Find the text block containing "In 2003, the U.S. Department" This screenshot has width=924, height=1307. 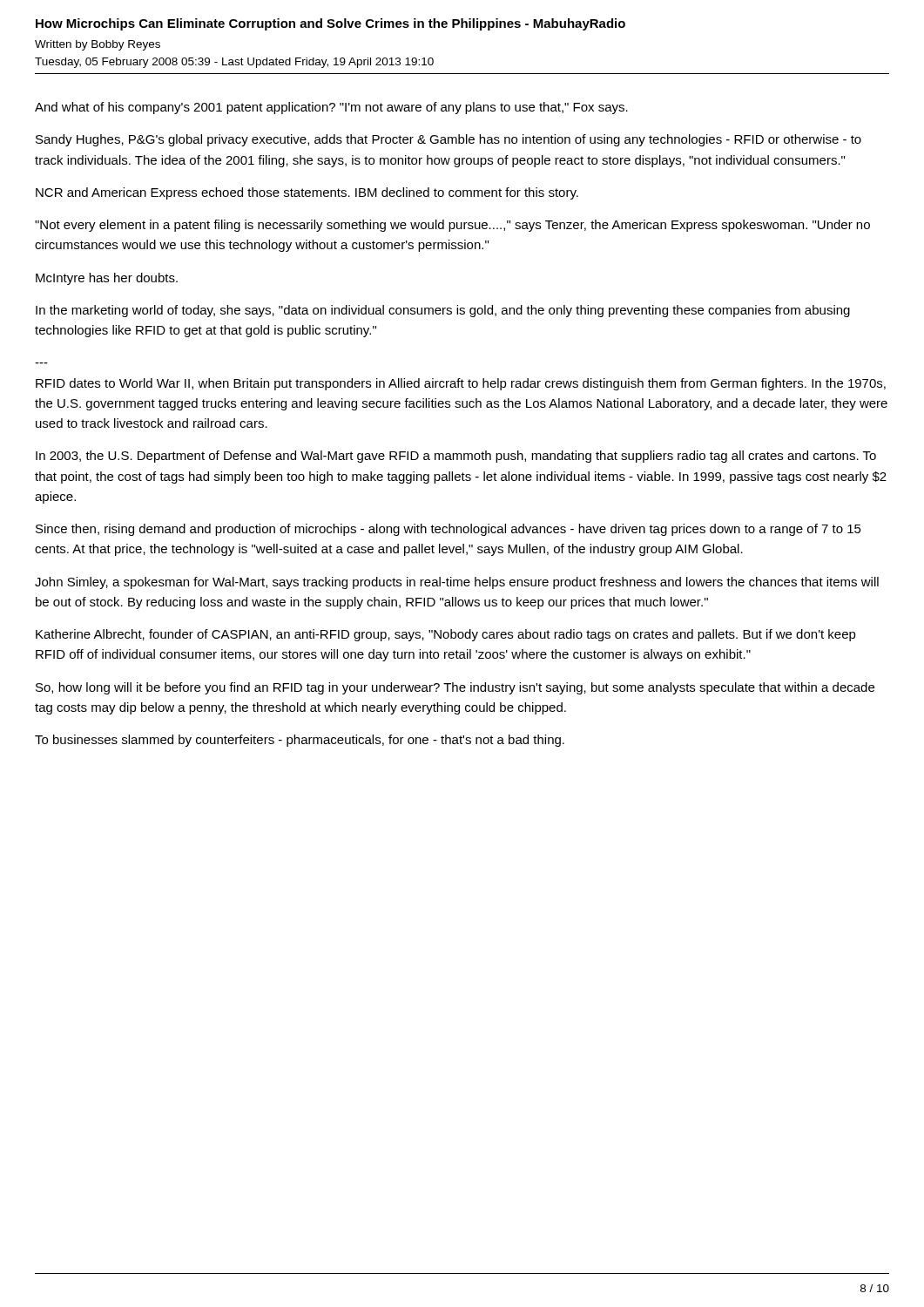click(x=461, y=476)
